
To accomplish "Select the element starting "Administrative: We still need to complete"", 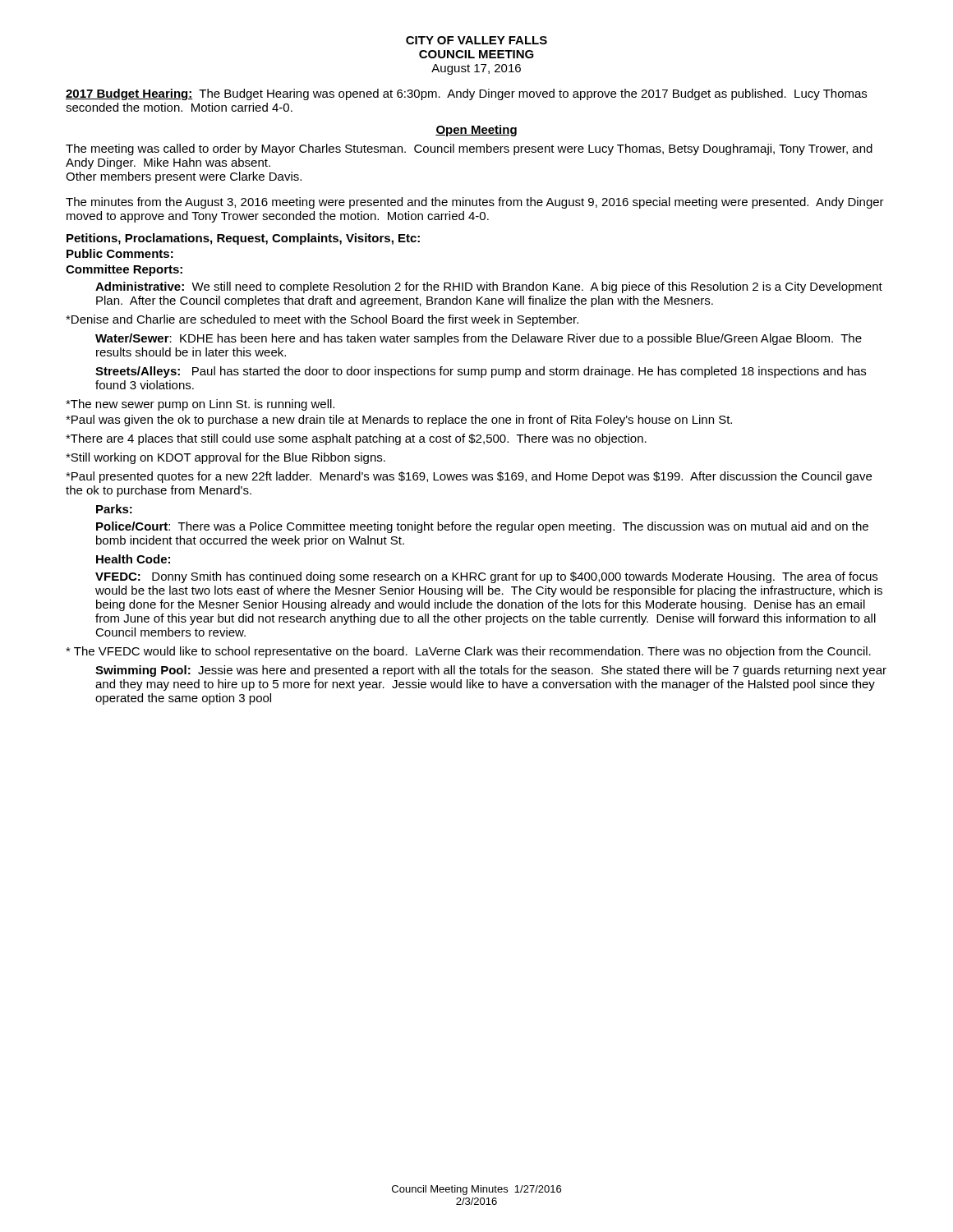I will pyautogui.click(x=491, y=293).
